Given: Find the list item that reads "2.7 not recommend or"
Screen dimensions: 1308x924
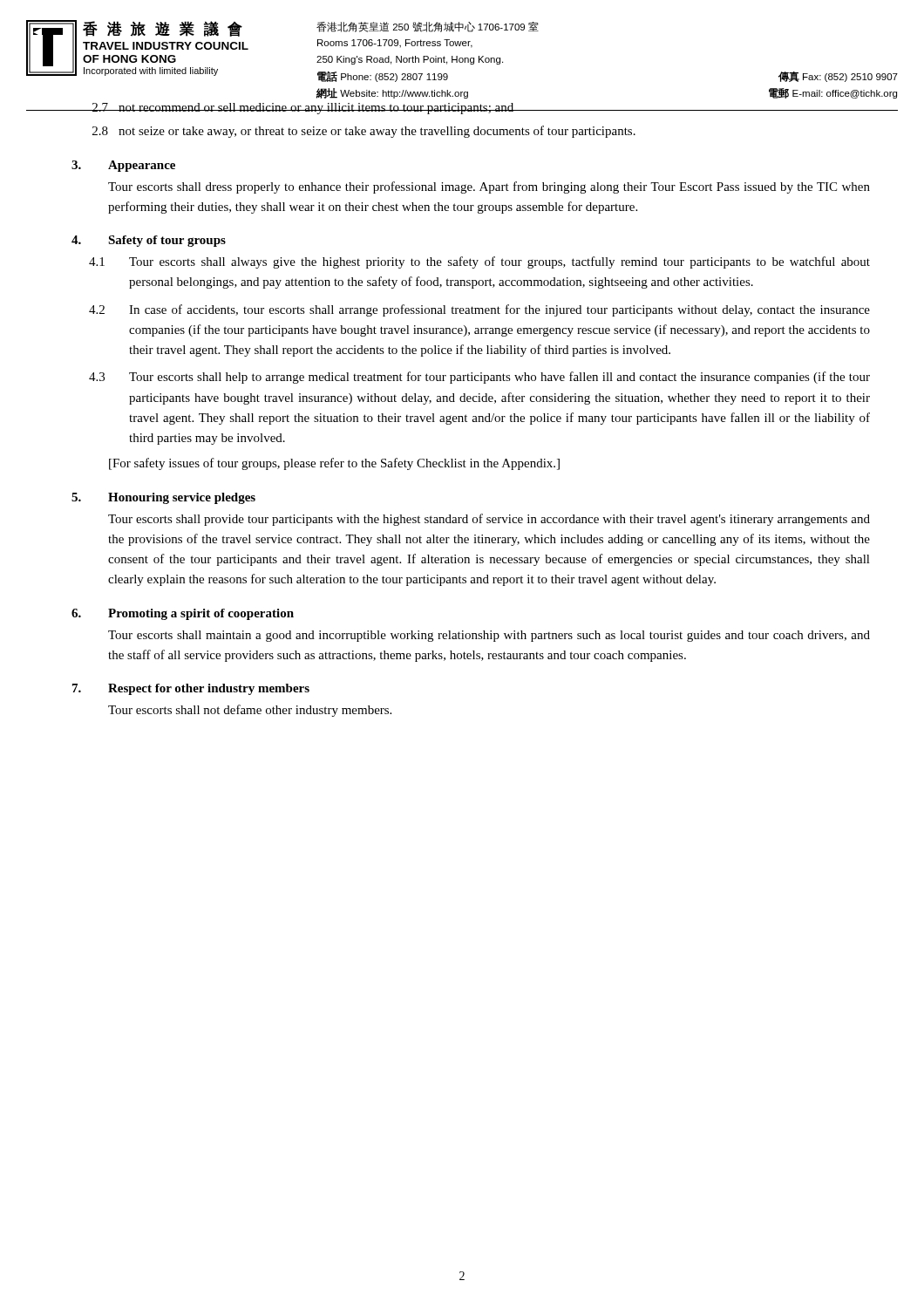Looking at the screenshot, I should (x=471, y=108).
